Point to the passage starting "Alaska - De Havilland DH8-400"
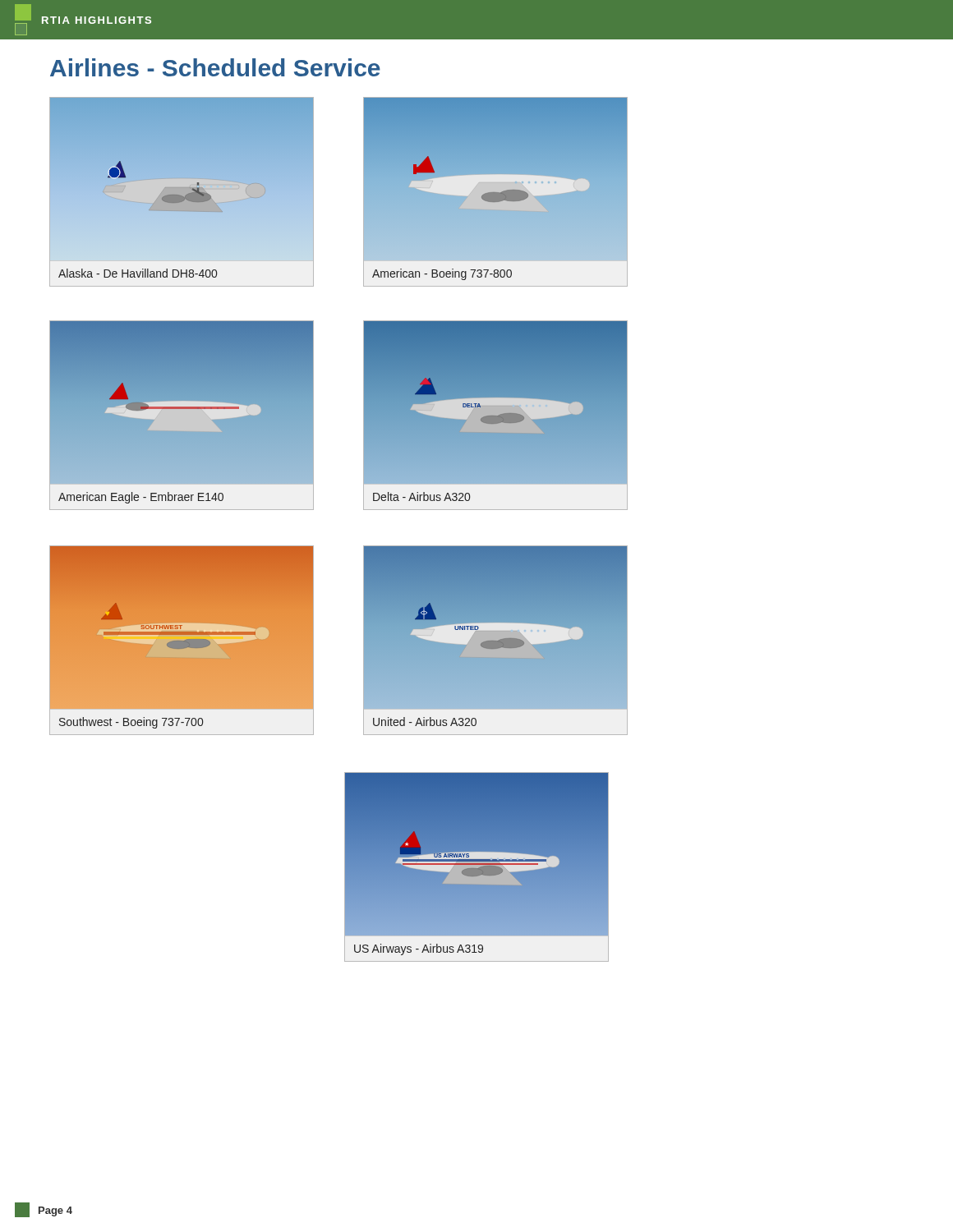The height and width of the screenshot is (1232, 953). tap(138, 274)
